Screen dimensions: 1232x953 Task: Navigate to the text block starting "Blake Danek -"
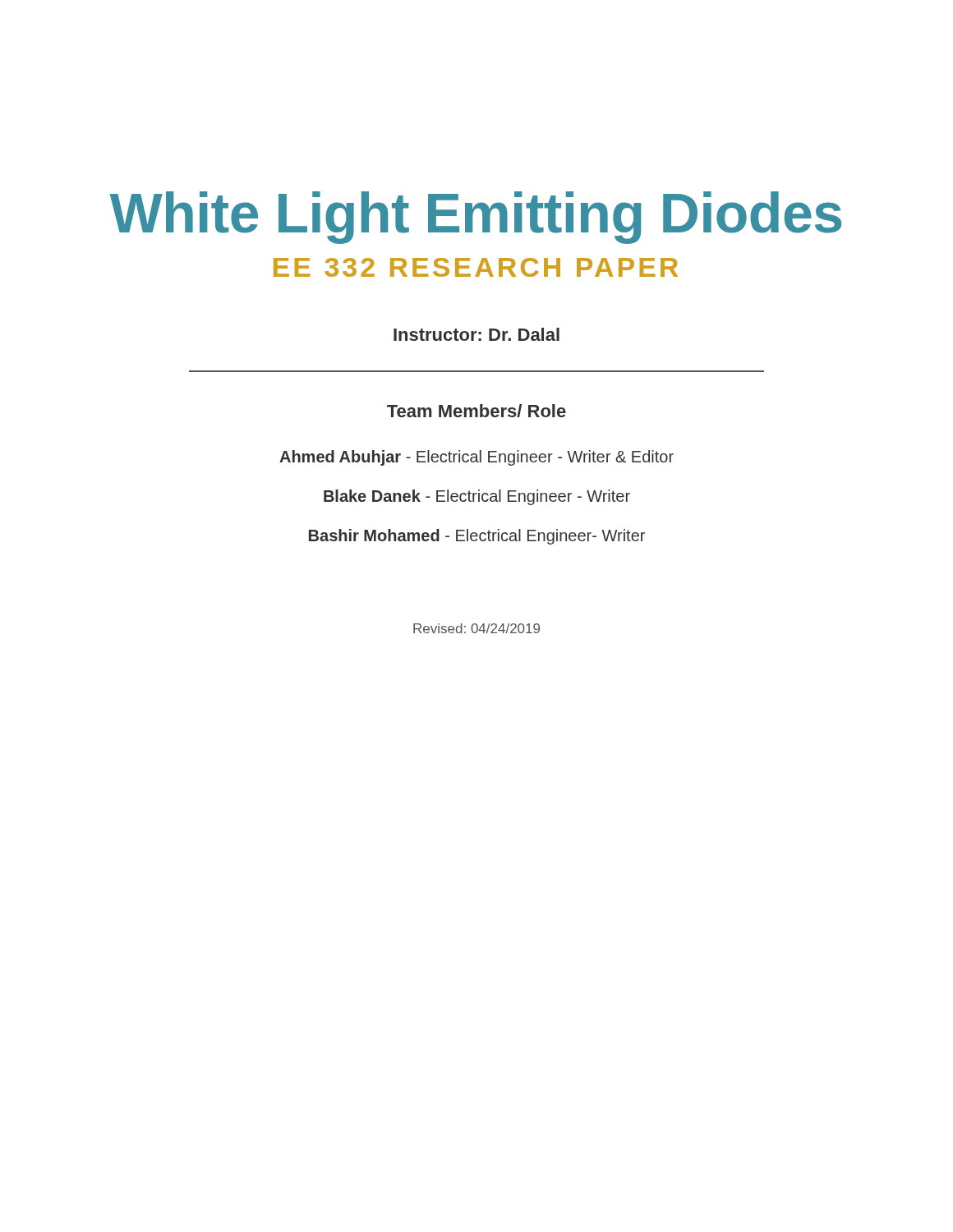tap(476, 496)
